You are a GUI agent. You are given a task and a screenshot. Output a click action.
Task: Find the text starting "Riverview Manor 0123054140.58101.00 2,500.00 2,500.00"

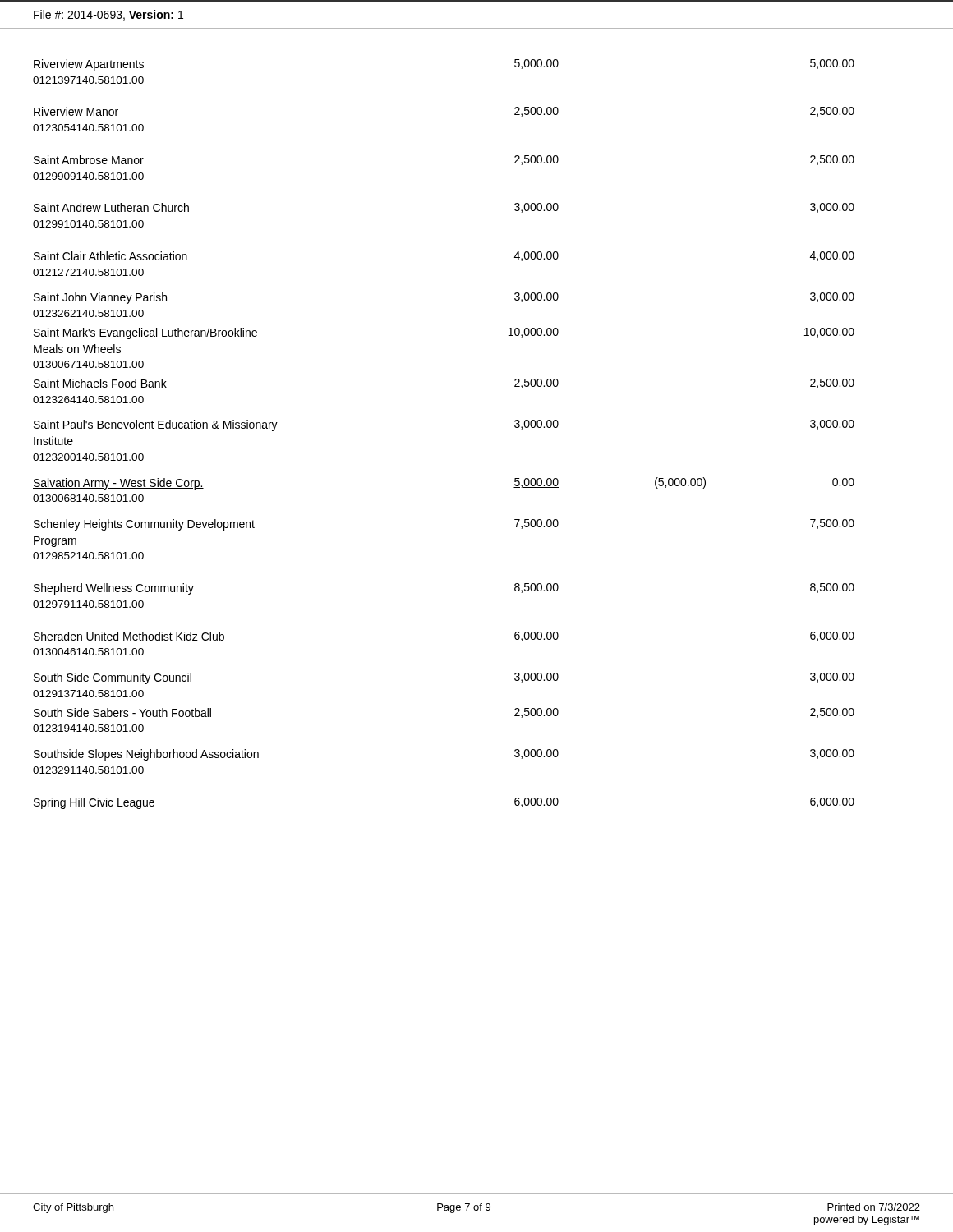(75, 111)
